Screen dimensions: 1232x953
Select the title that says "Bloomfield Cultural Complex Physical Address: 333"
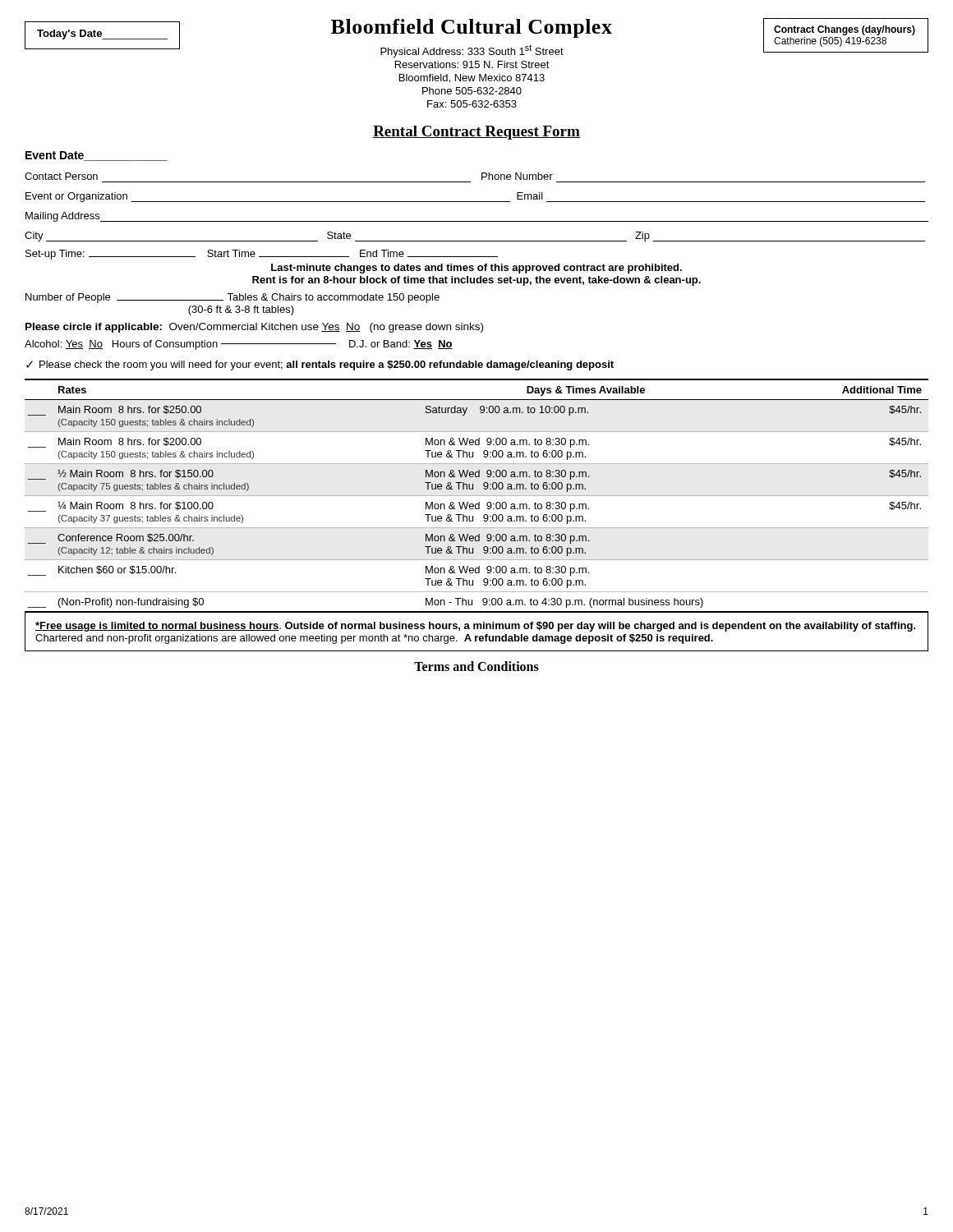(x=472, y=63)
